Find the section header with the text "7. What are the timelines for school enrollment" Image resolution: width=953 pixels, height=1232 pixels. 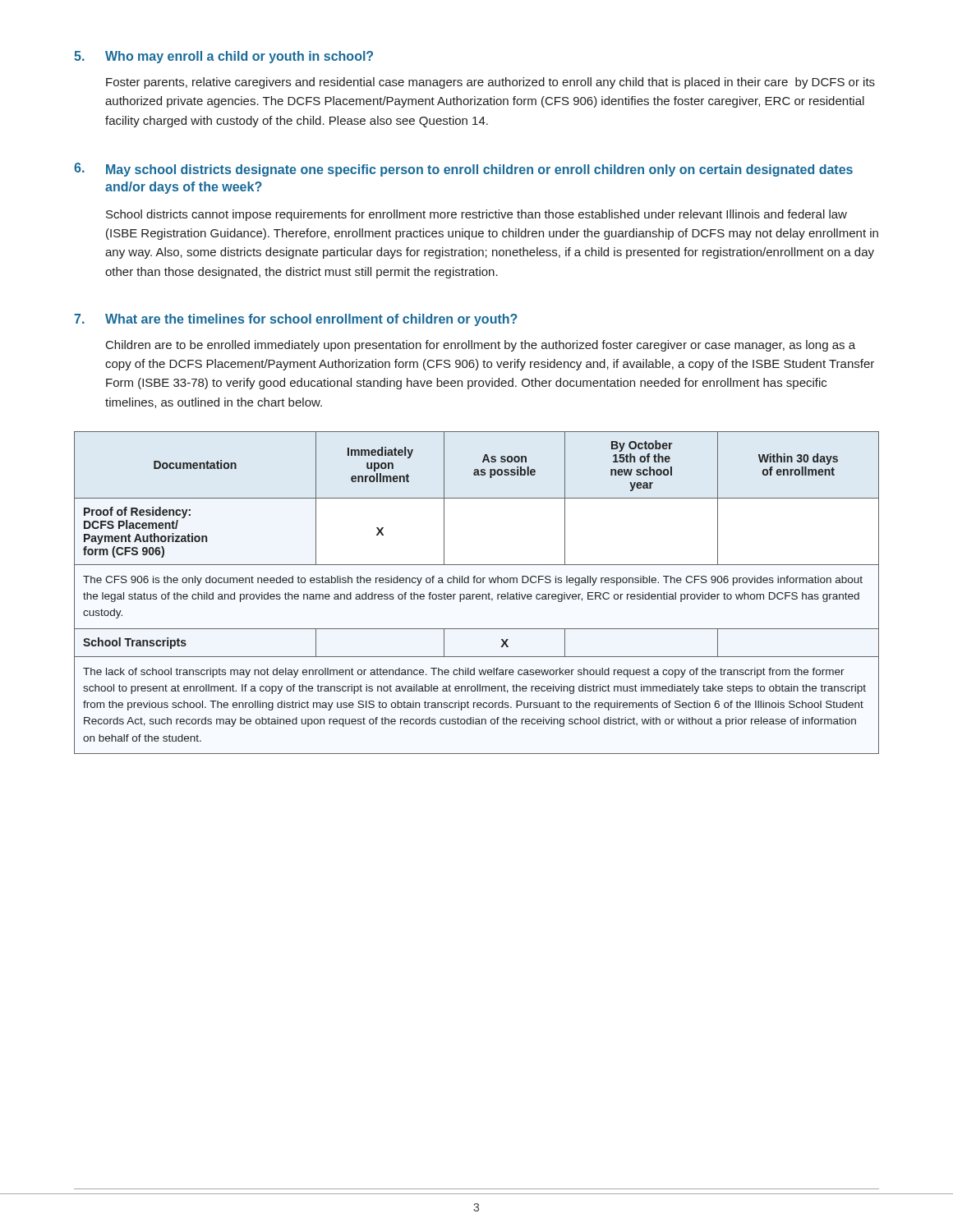click(x=476, y=362)
